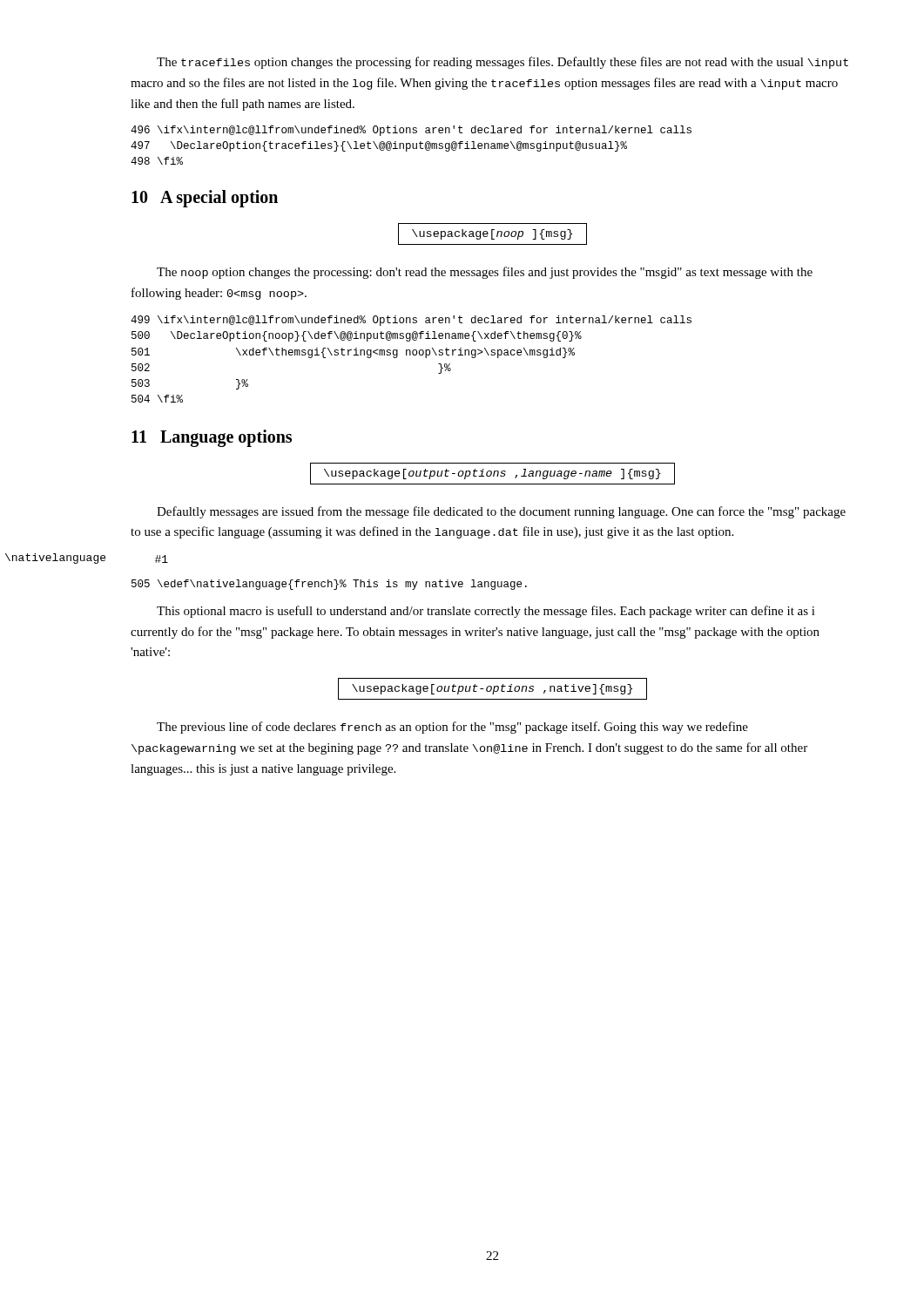Click on the element starting "\nativelanguage #1"
This screenshot has height=1307, width=924.
point(149,559)
